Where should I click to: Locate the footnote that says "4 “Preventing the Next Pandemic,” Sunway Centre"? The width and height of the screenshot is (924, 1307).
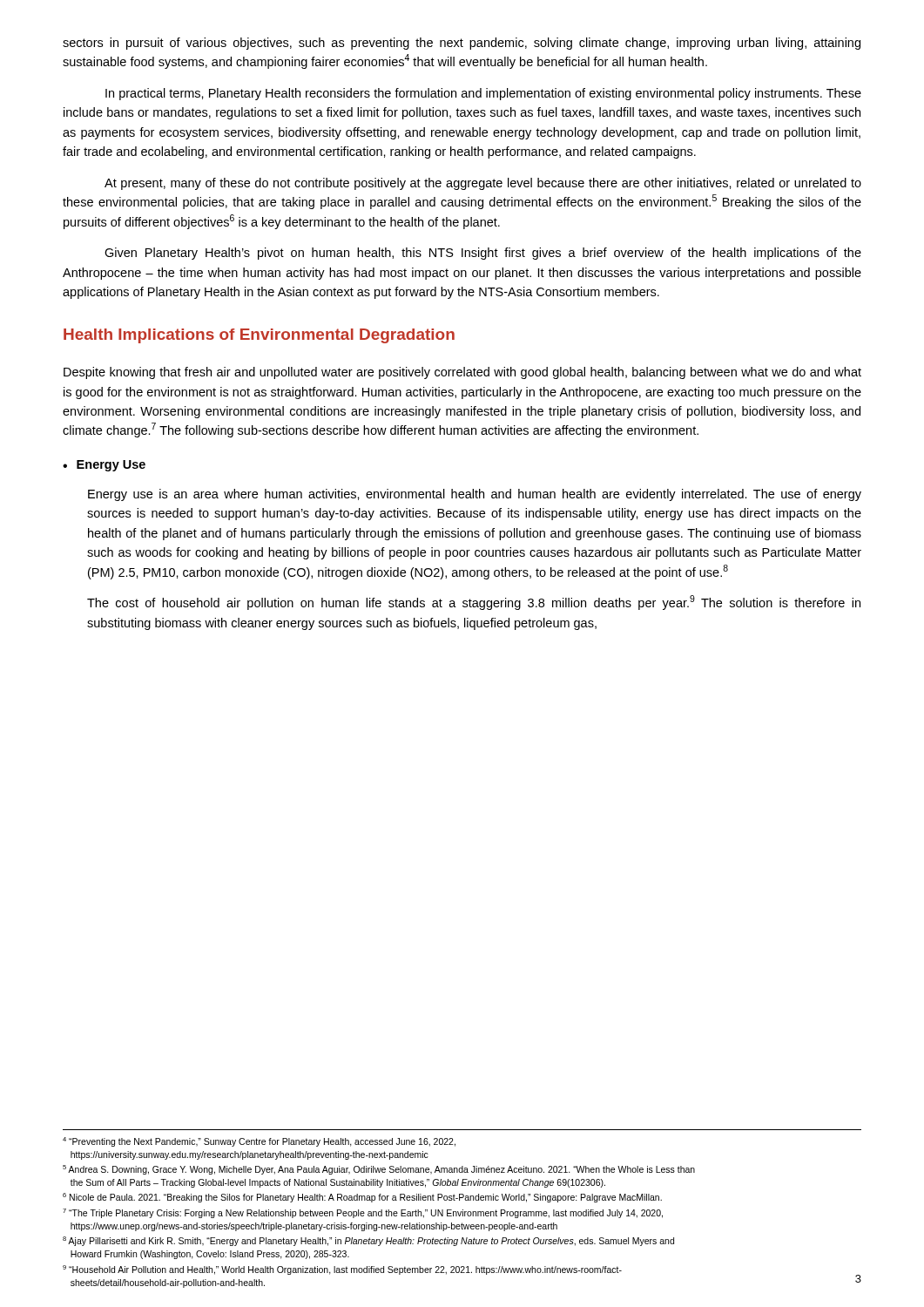point(260,1147)
